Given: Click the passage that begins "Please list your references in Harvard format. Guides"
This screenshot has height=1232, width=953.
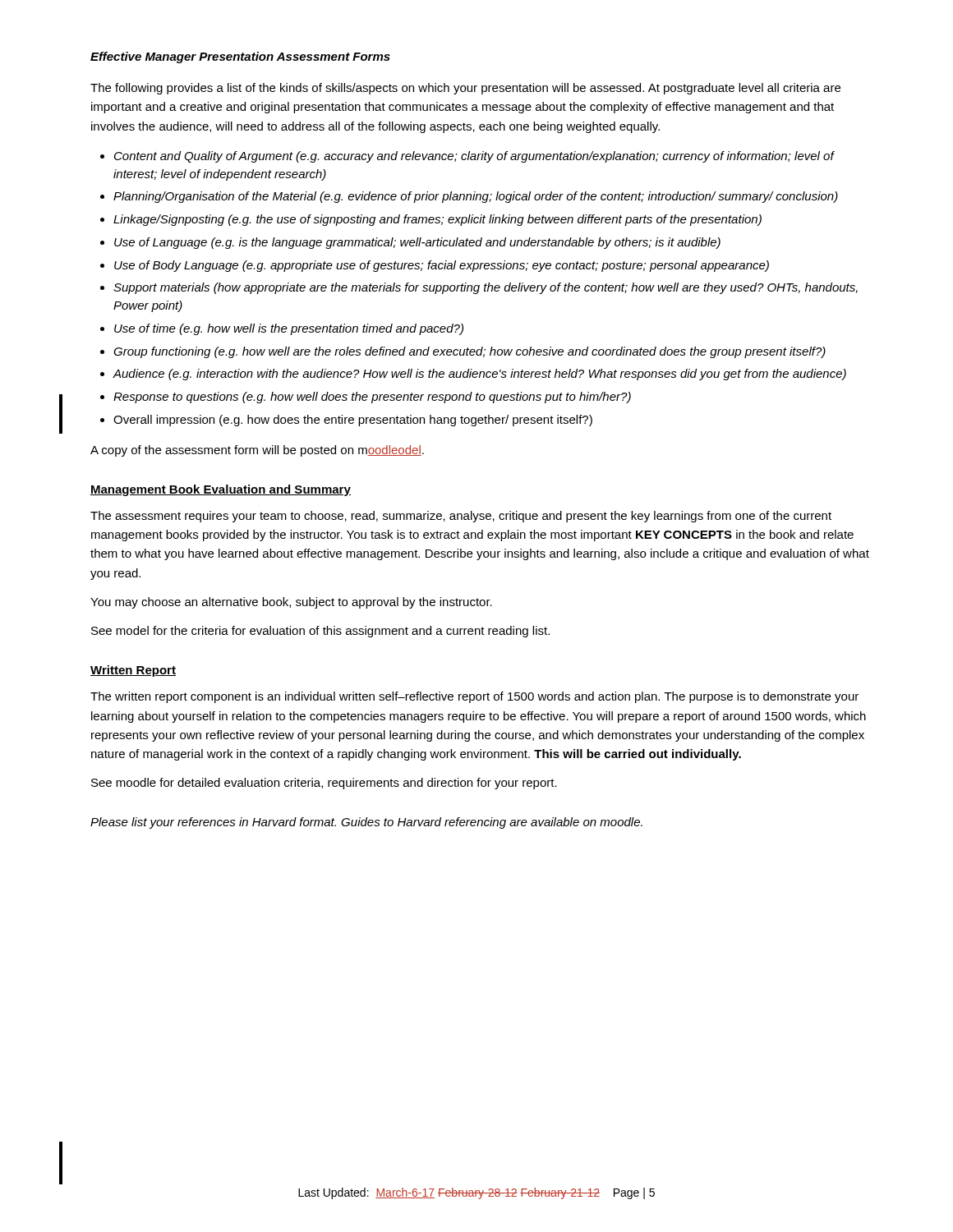Looking at the screenshot, I should tap(367, 821).
